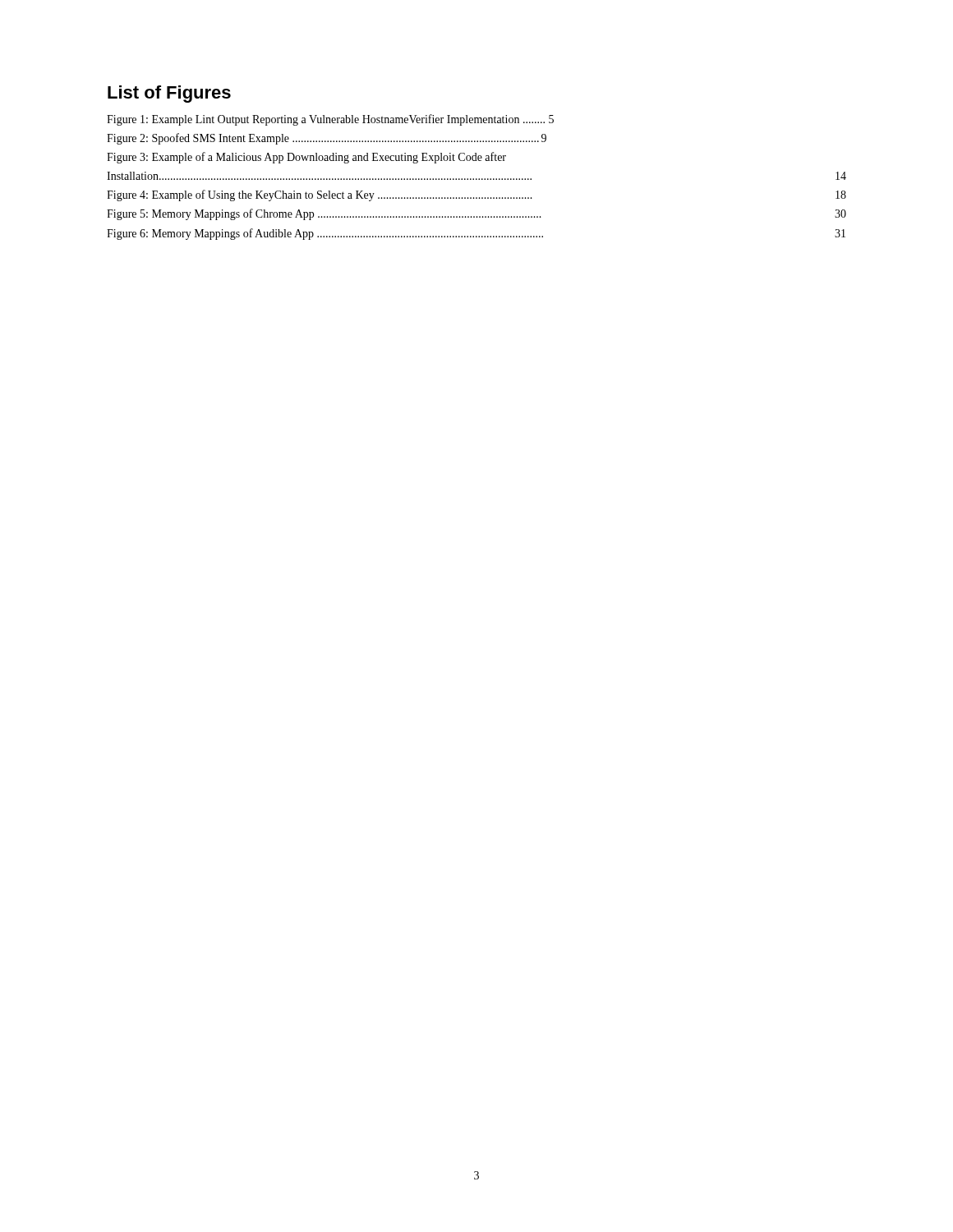Select the title that reads "List of Figures"

point(169,92)
